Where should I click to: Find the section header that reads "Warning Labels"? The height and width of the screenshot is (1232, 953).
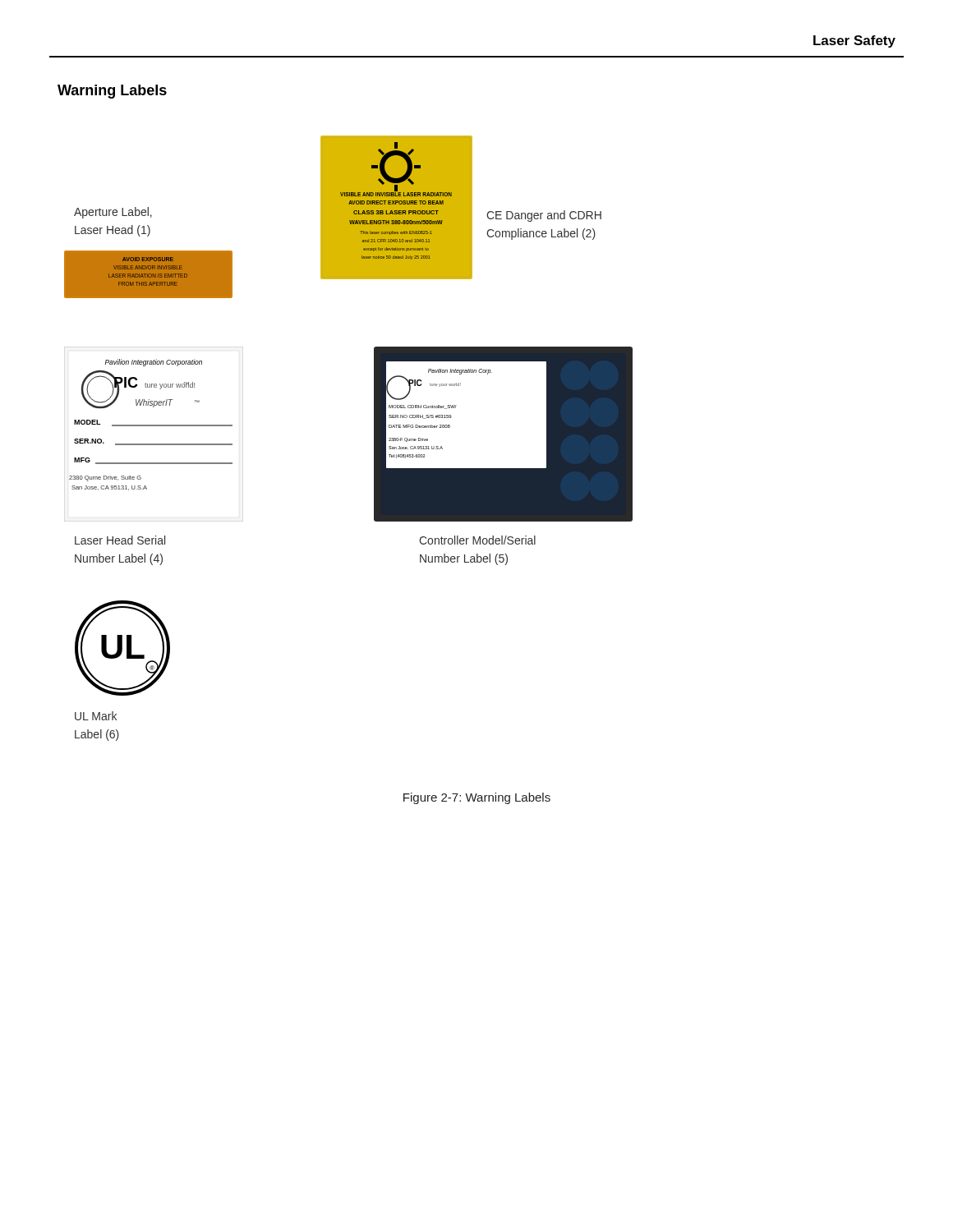(x=112, y=90)
